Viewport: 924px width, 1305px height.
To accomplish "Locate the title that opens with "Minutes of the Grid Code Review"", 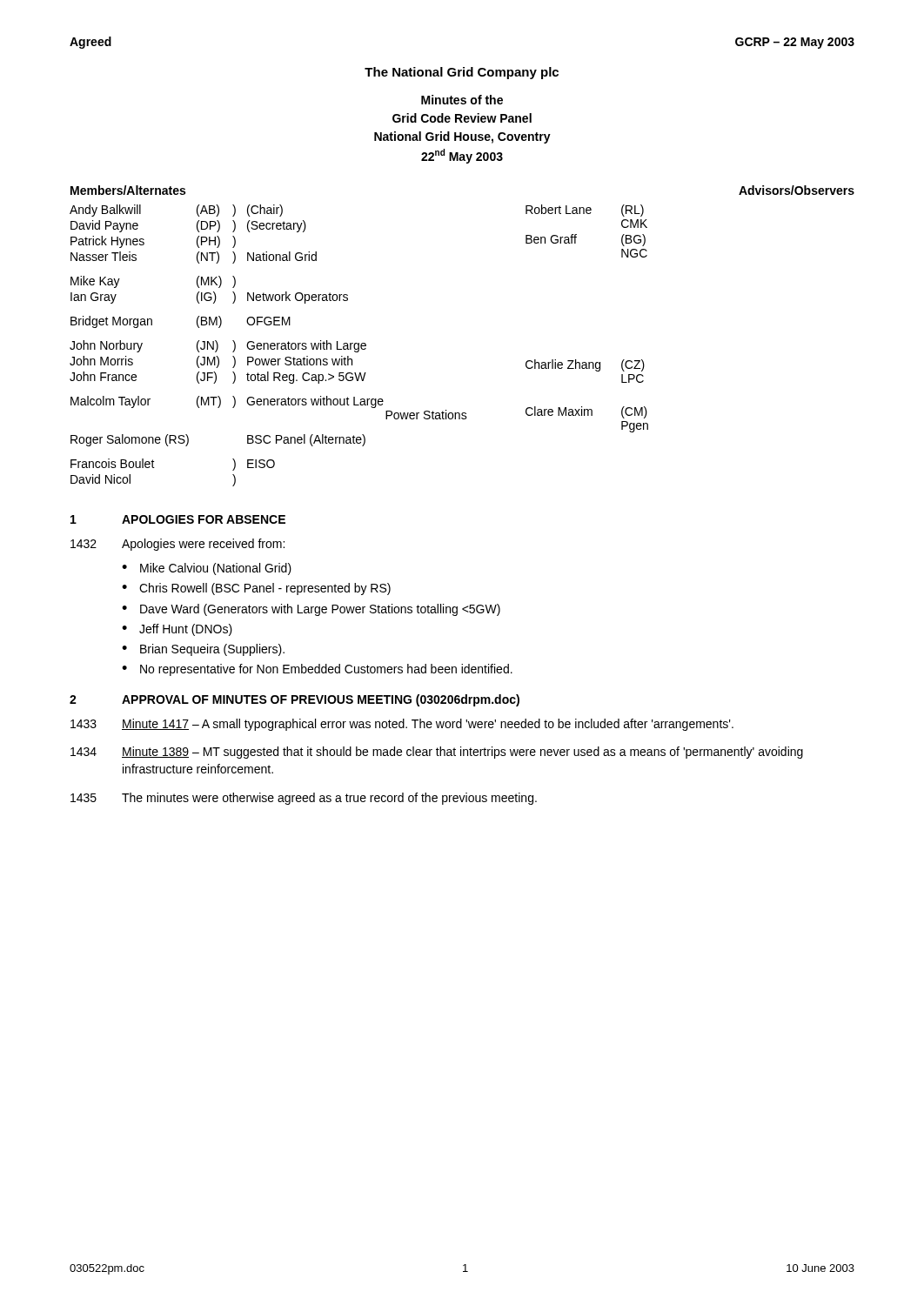I will (x=462, y=128).
